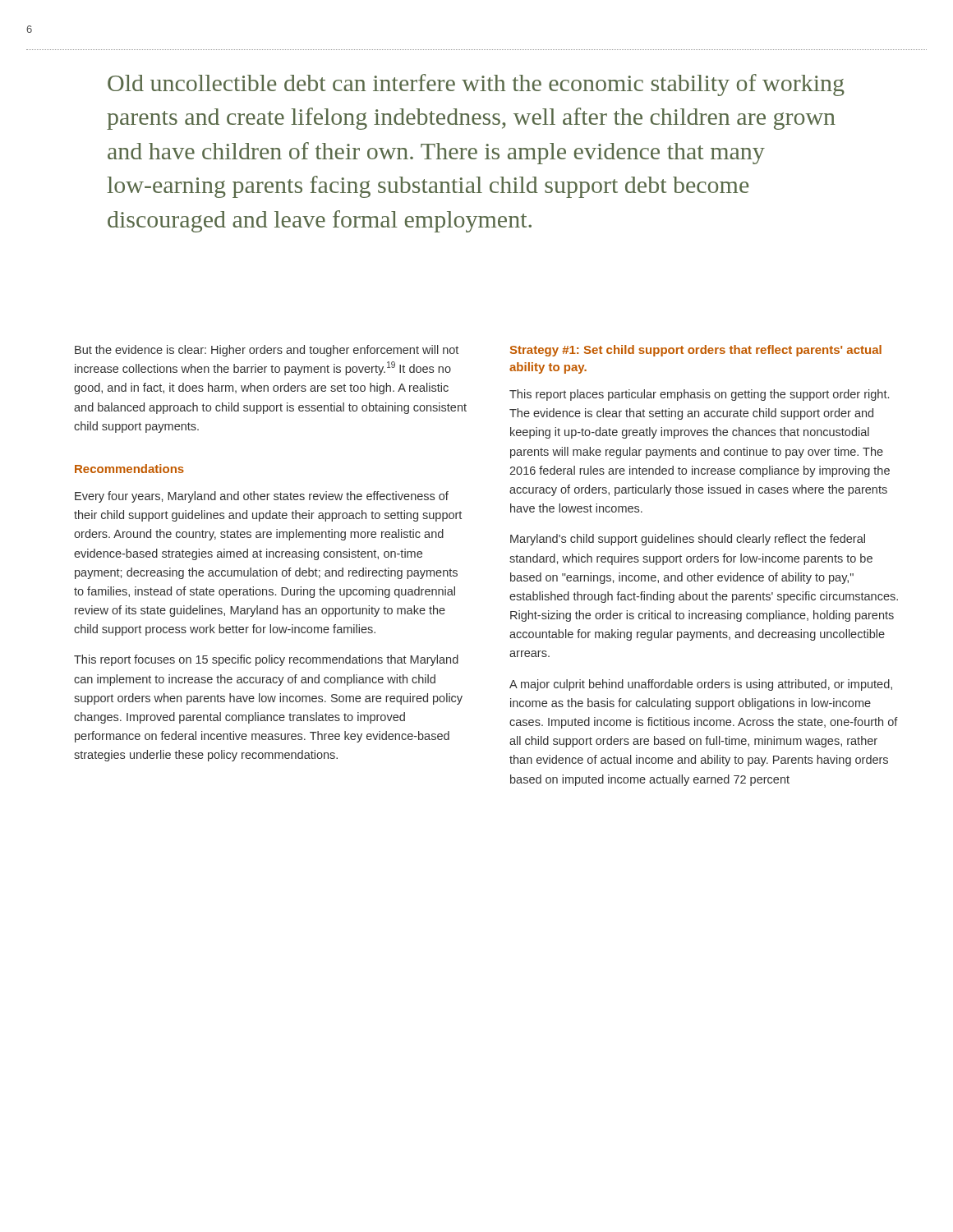Screen dimensions: 1232x953
Task: Find the text block containing "Every four years, Maryland and"
Action: tap(271, 626)
